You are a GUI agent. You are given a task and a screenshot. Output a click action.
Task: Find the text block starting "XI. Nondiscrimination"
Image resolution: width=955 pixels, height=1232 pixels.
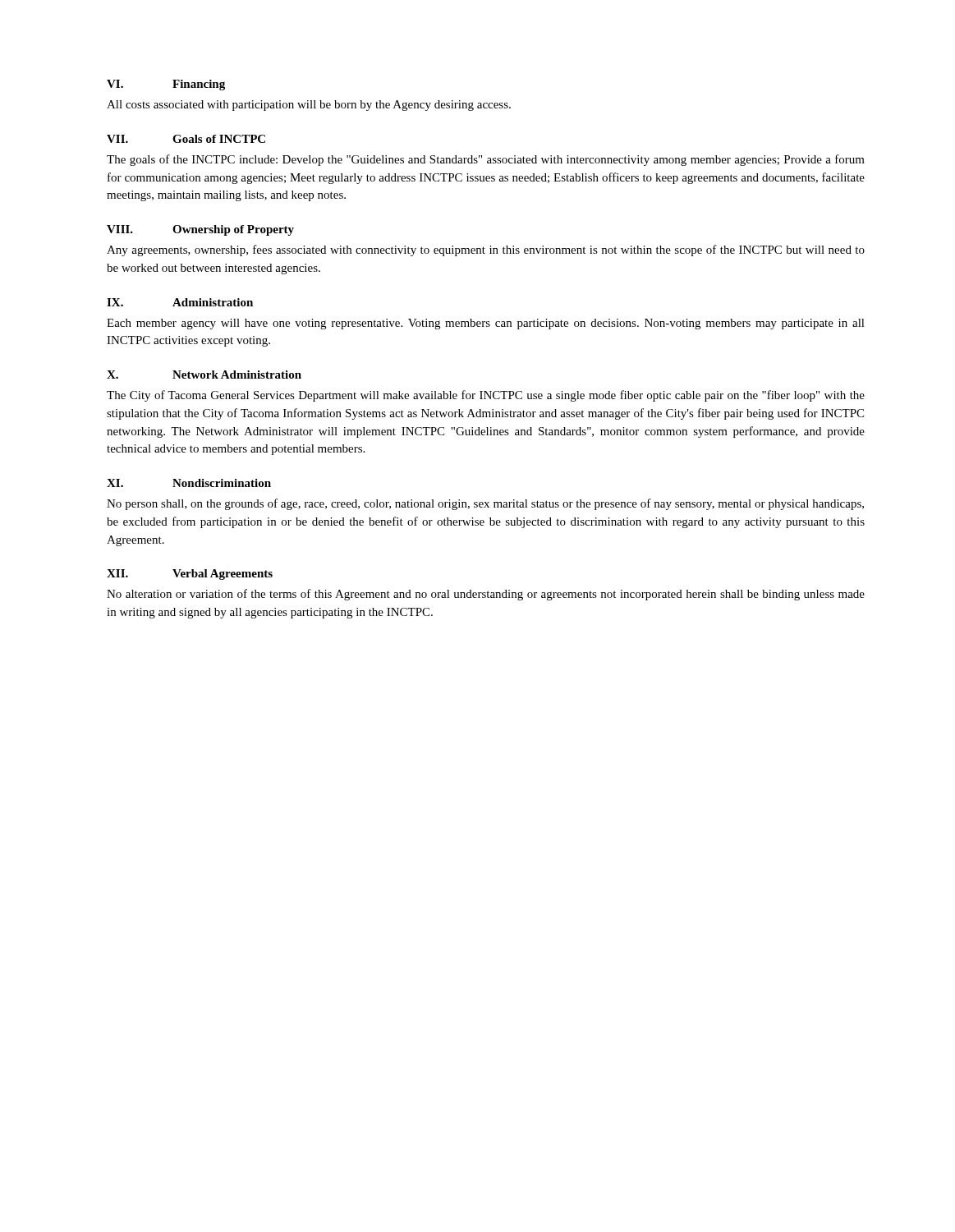pyautogui.click(x=189, y=483)
